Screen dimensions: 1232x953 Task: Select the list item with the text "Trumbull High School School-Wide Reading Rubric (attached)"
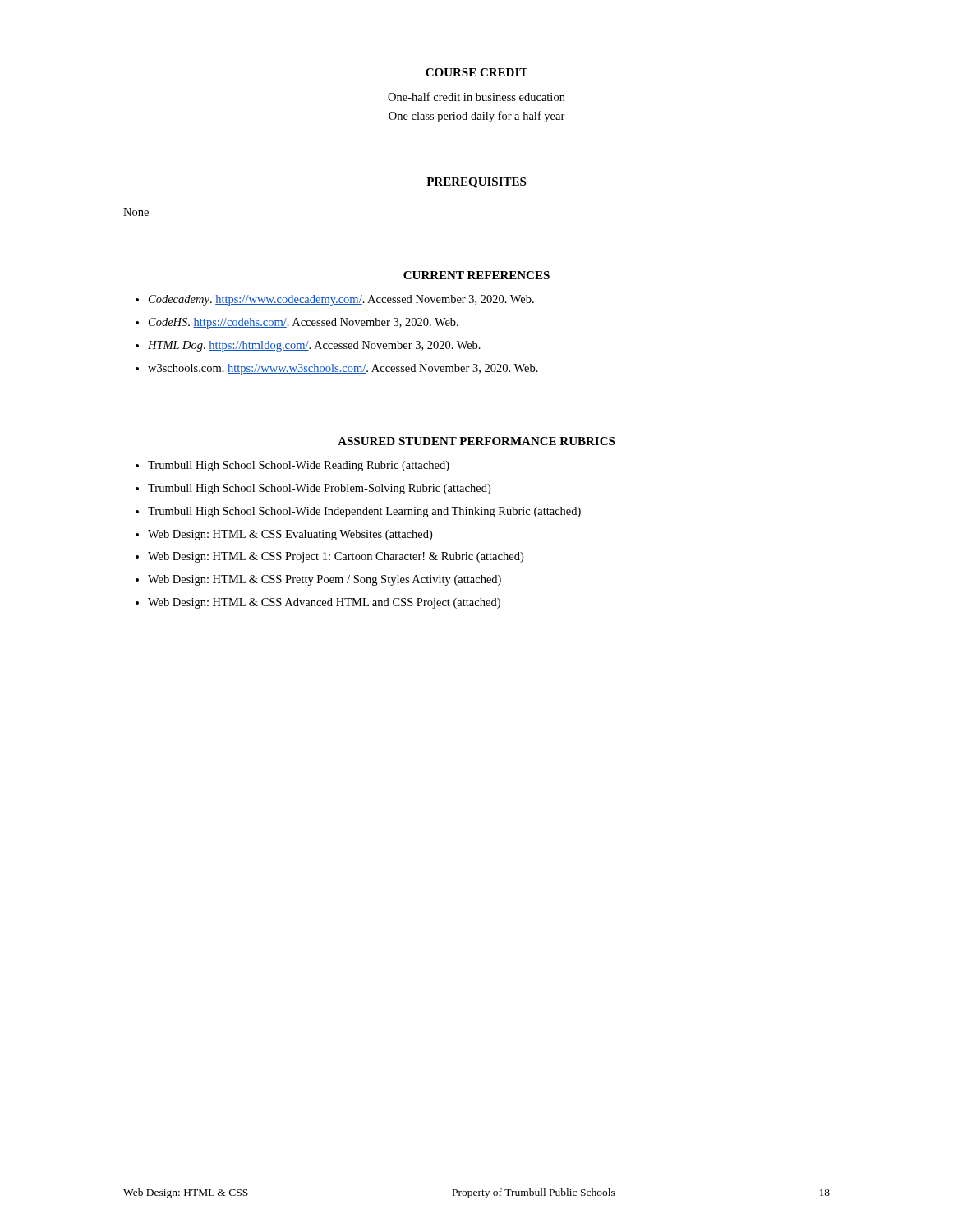point(299,465)
